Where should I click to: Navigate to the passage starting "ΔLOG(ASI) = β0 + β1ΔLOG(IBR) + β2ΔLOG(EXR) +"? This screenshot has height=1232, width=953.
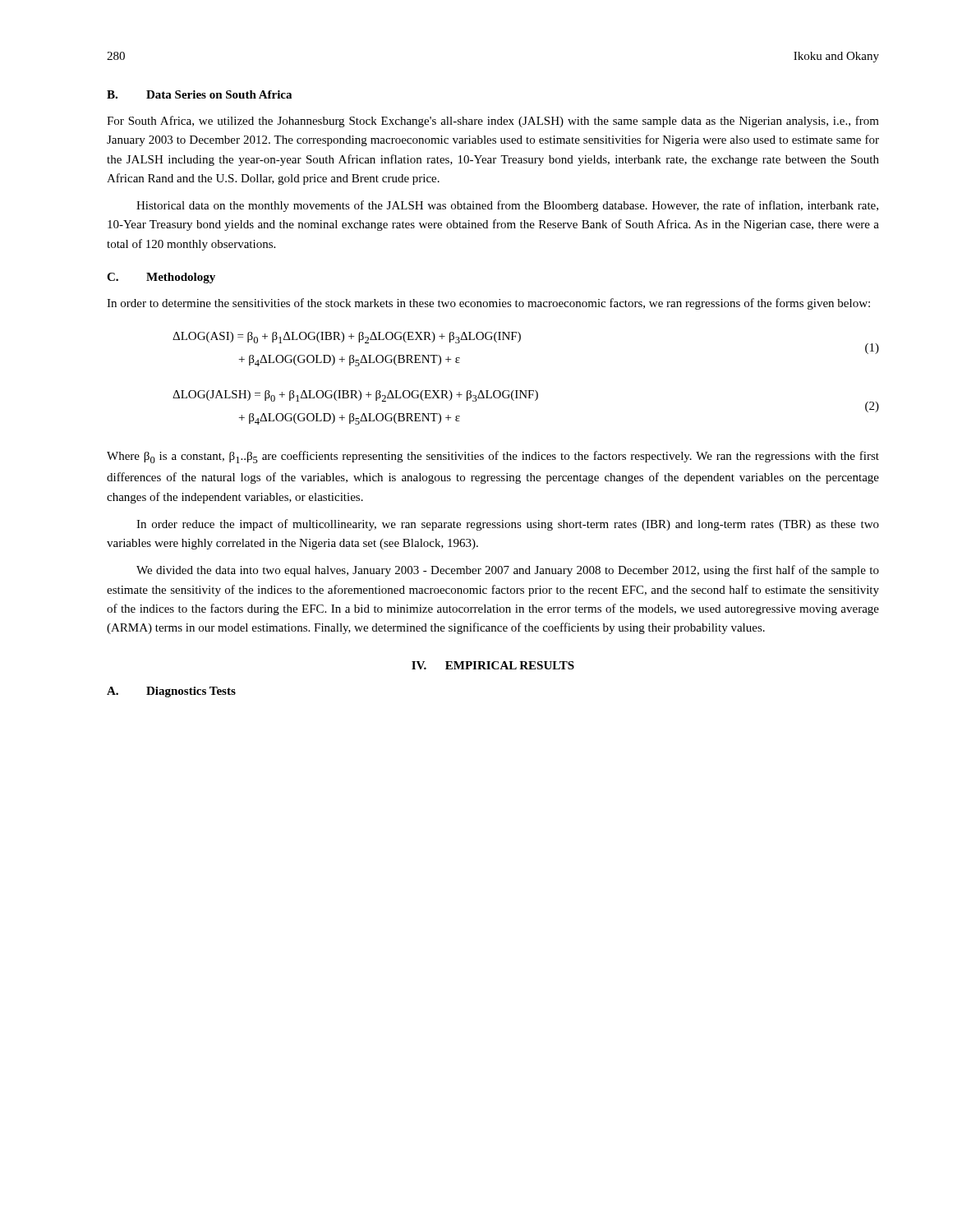(526, 349)
